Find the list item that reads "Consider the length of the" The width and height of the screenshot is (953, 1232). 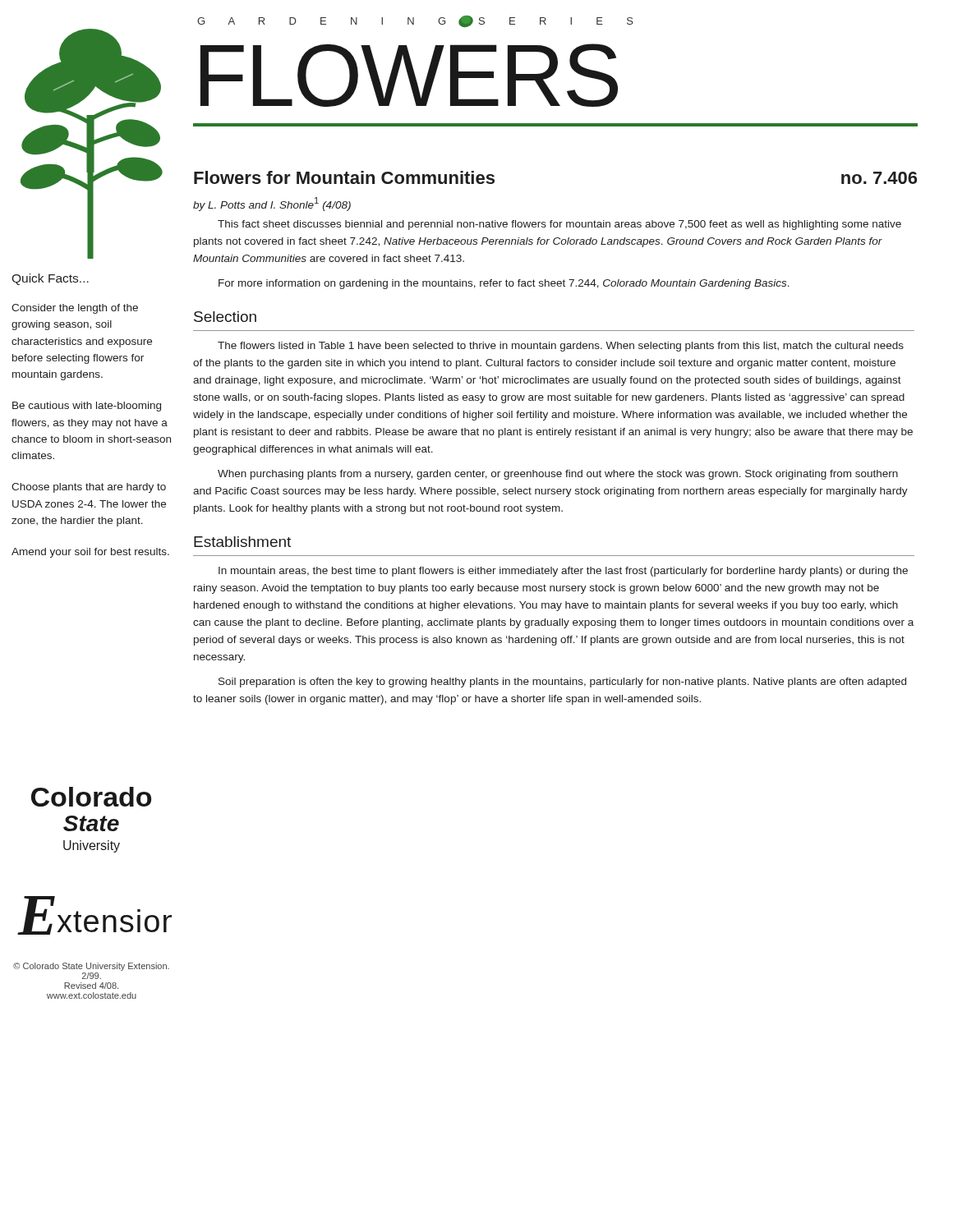pyautogui.click(x=94, y=341)
